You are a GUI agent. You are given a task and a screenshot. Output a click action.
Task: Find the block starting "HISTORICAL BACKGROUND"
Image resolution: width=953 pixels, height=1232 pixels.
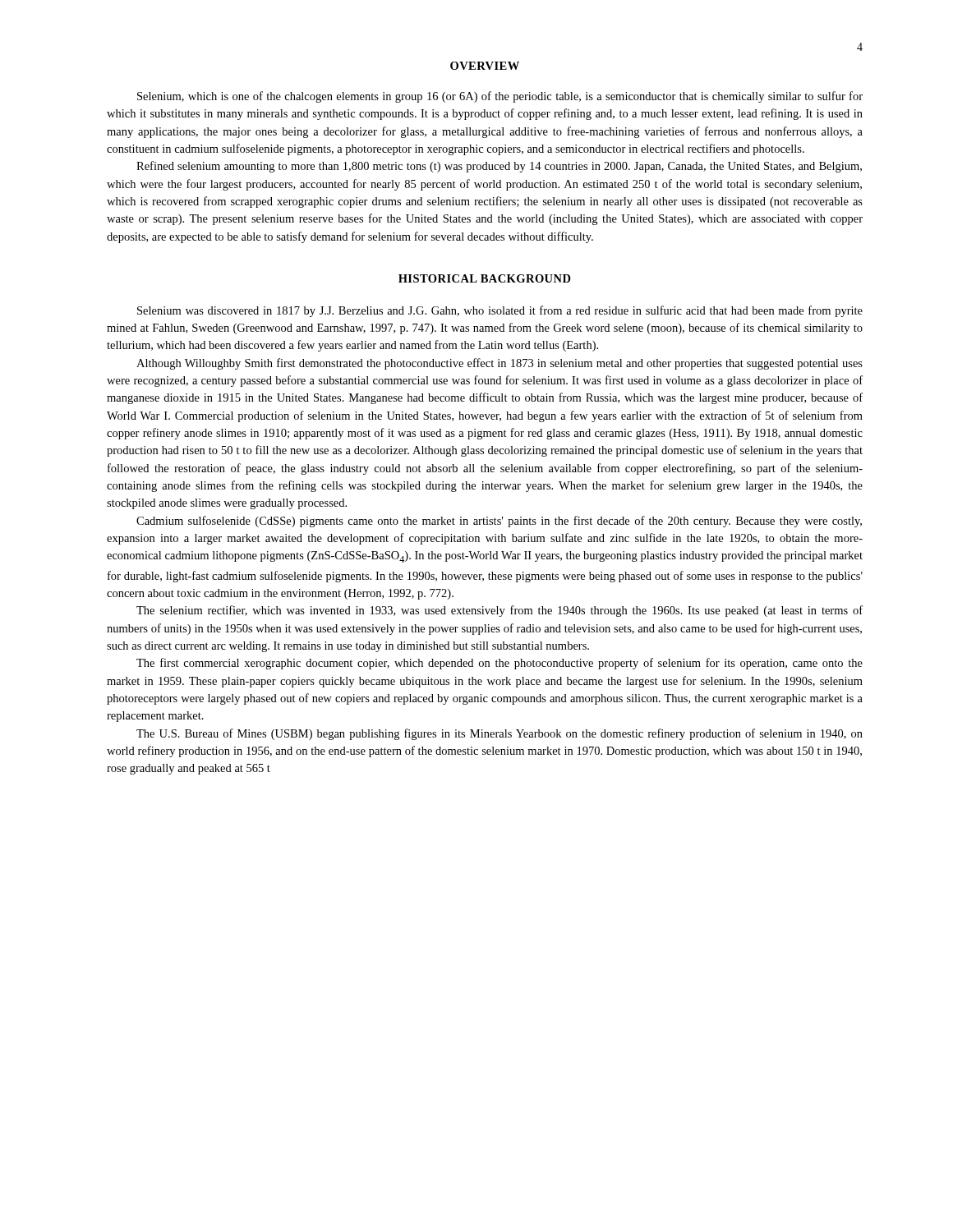point(485,278)
